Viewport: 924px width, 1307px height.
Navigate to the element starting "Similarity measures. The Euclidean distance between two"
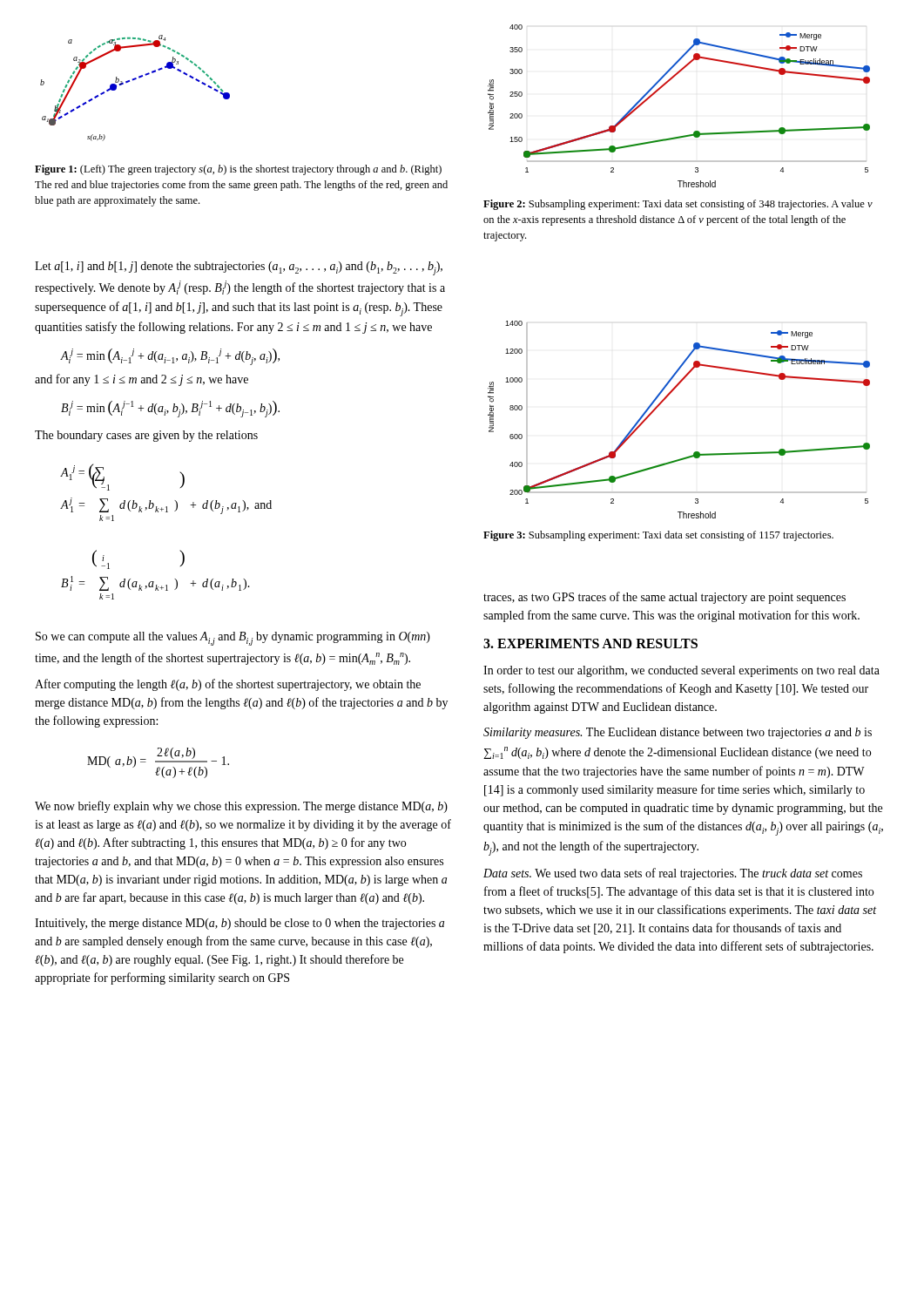(684, 791)
